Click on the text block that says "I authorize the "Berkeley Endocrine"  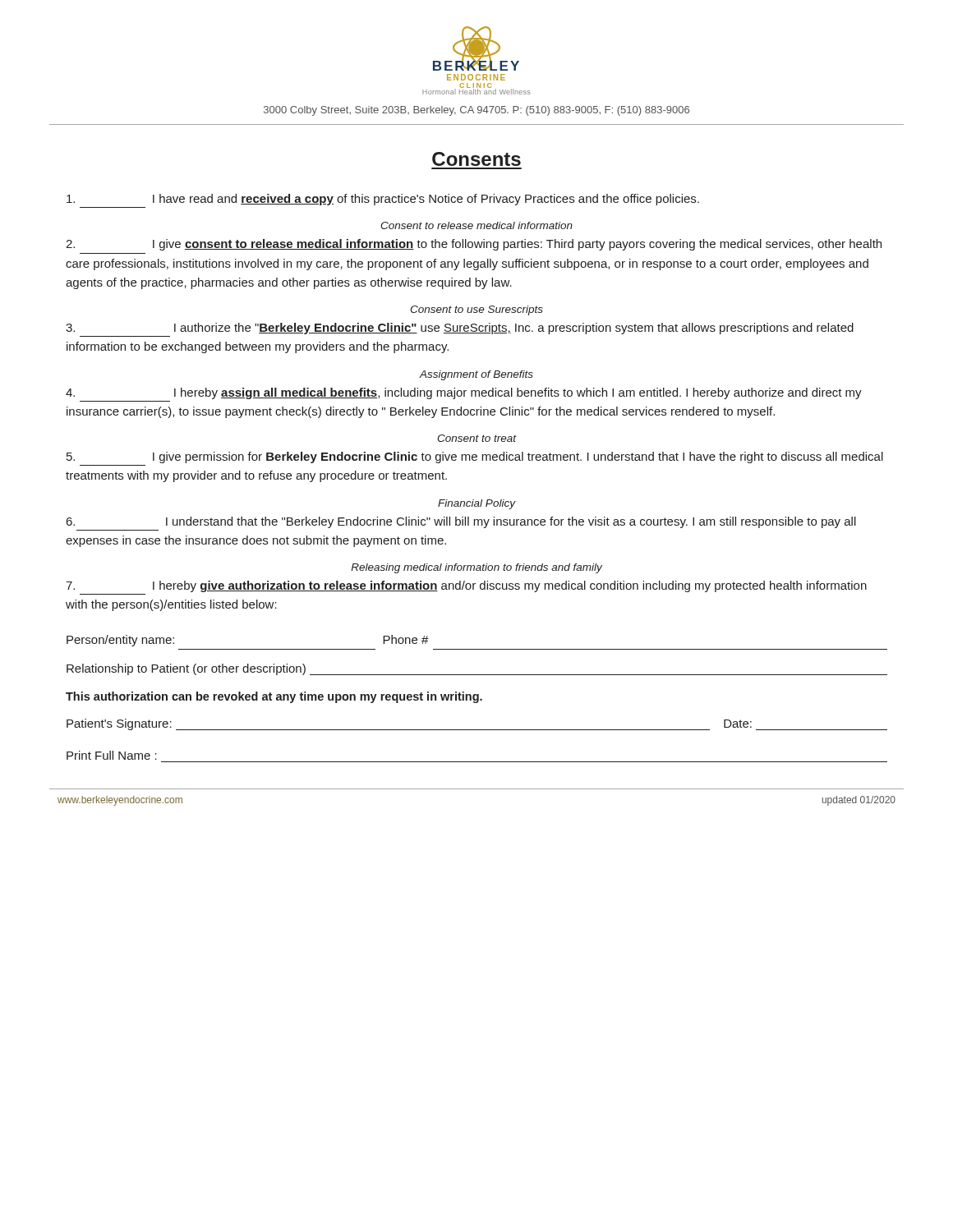click(x=476, y=337)
